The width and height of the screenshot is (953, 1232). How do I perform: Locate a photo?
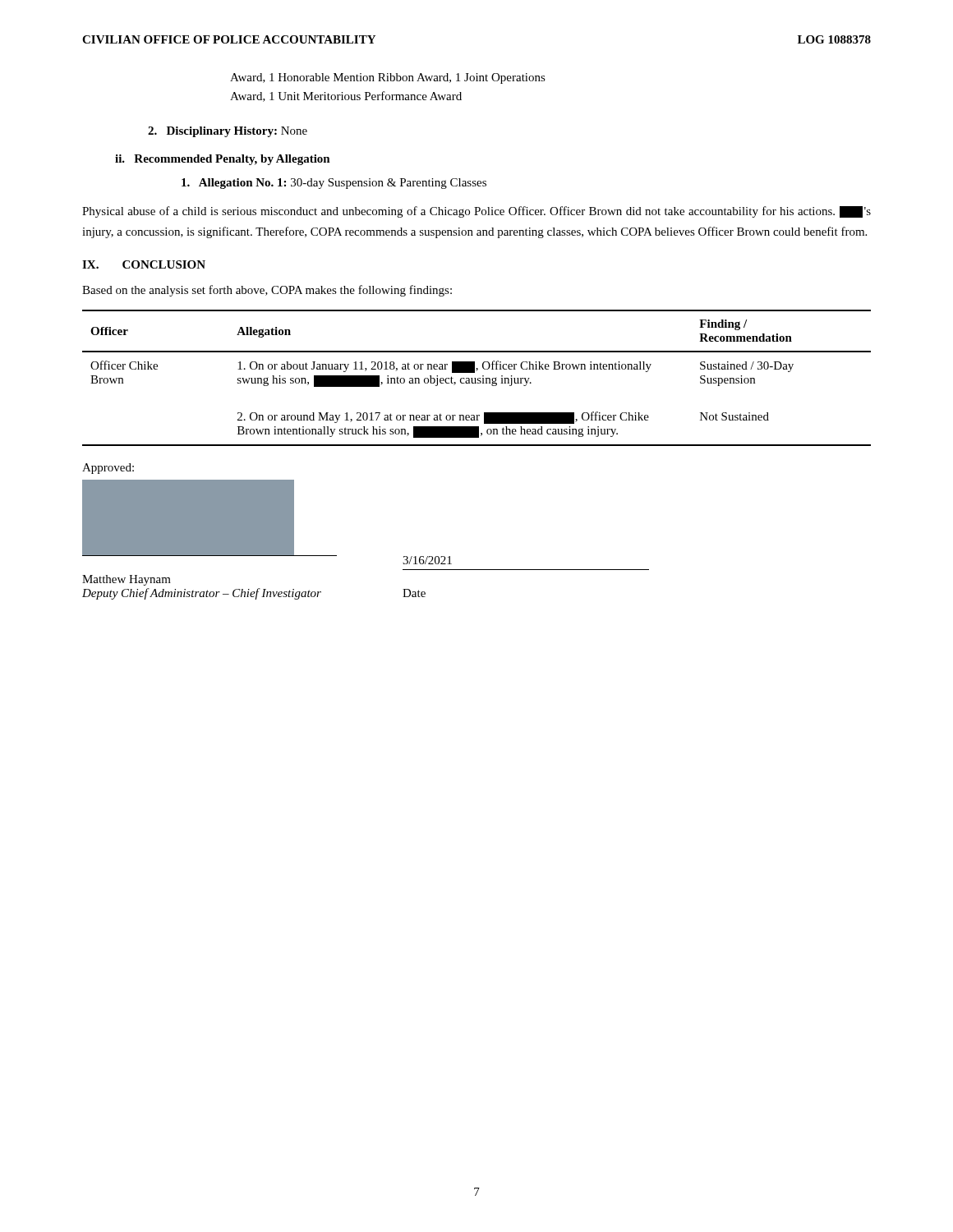point(188,518)
